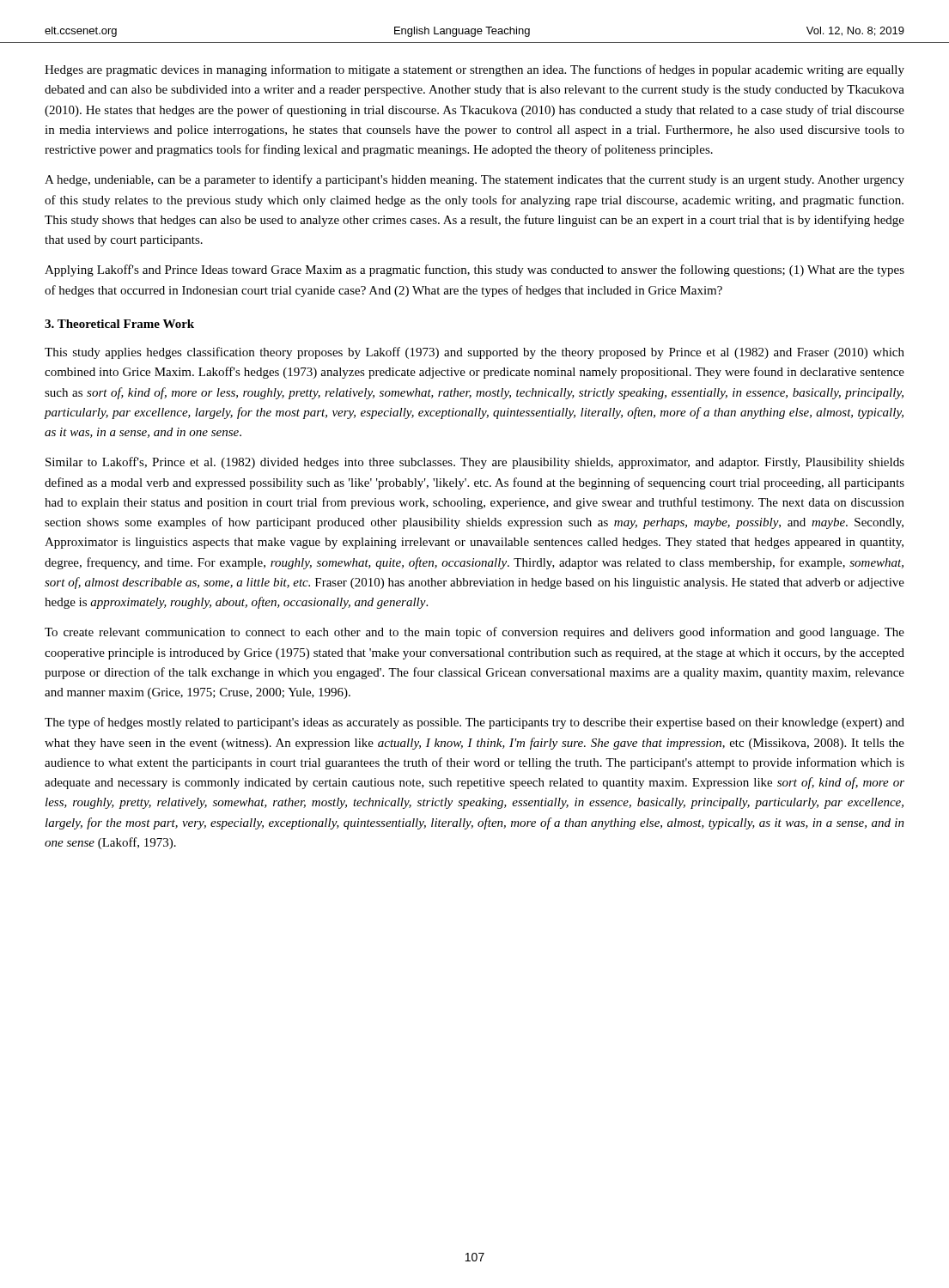The height and width of the screenshot is (1288, 949).
Task: Locate the text block that reads "Applying Lakoff's and Prince"
Action: pos(474,280)
